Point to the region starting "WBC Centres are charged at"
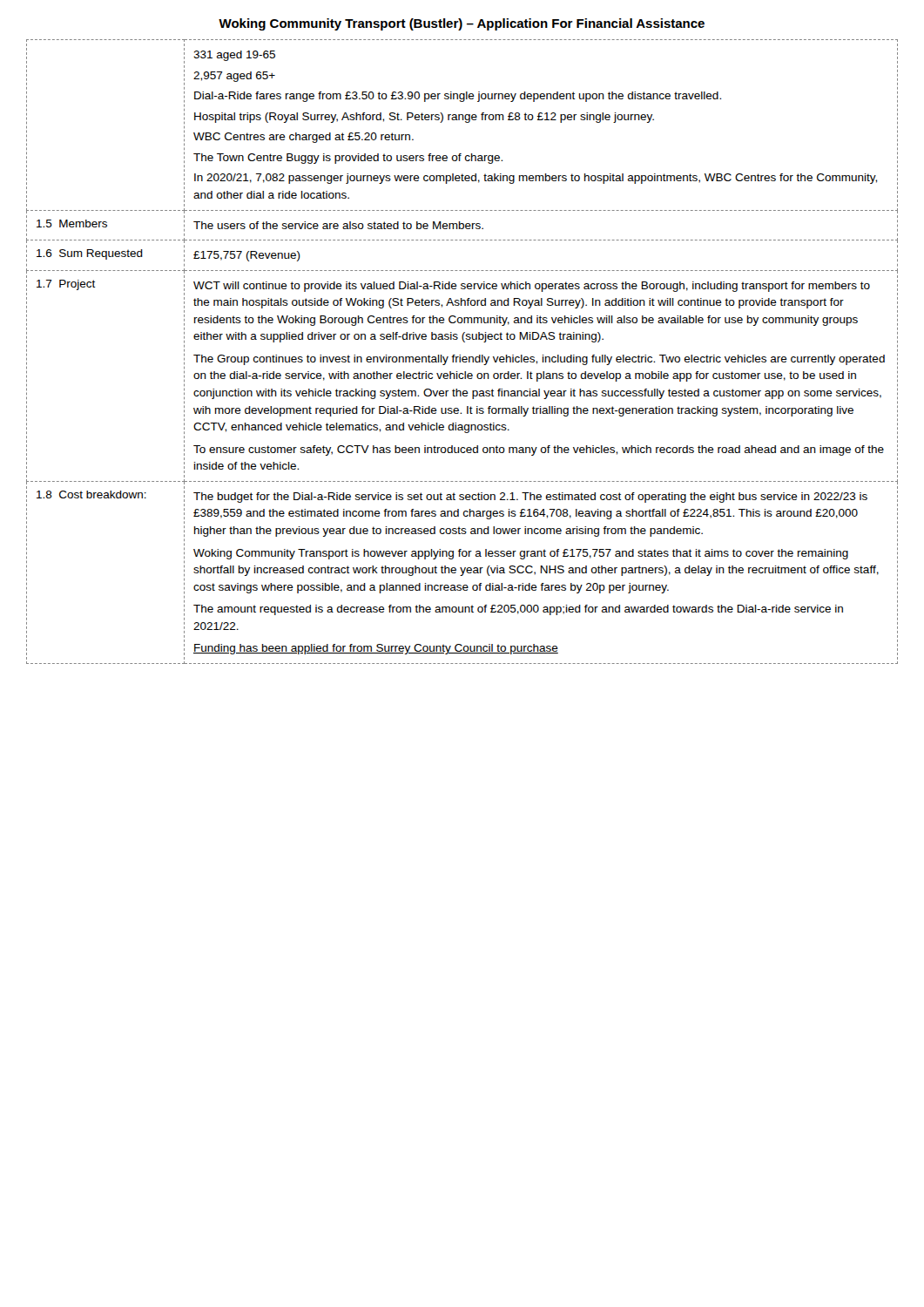 click(304, 137)
